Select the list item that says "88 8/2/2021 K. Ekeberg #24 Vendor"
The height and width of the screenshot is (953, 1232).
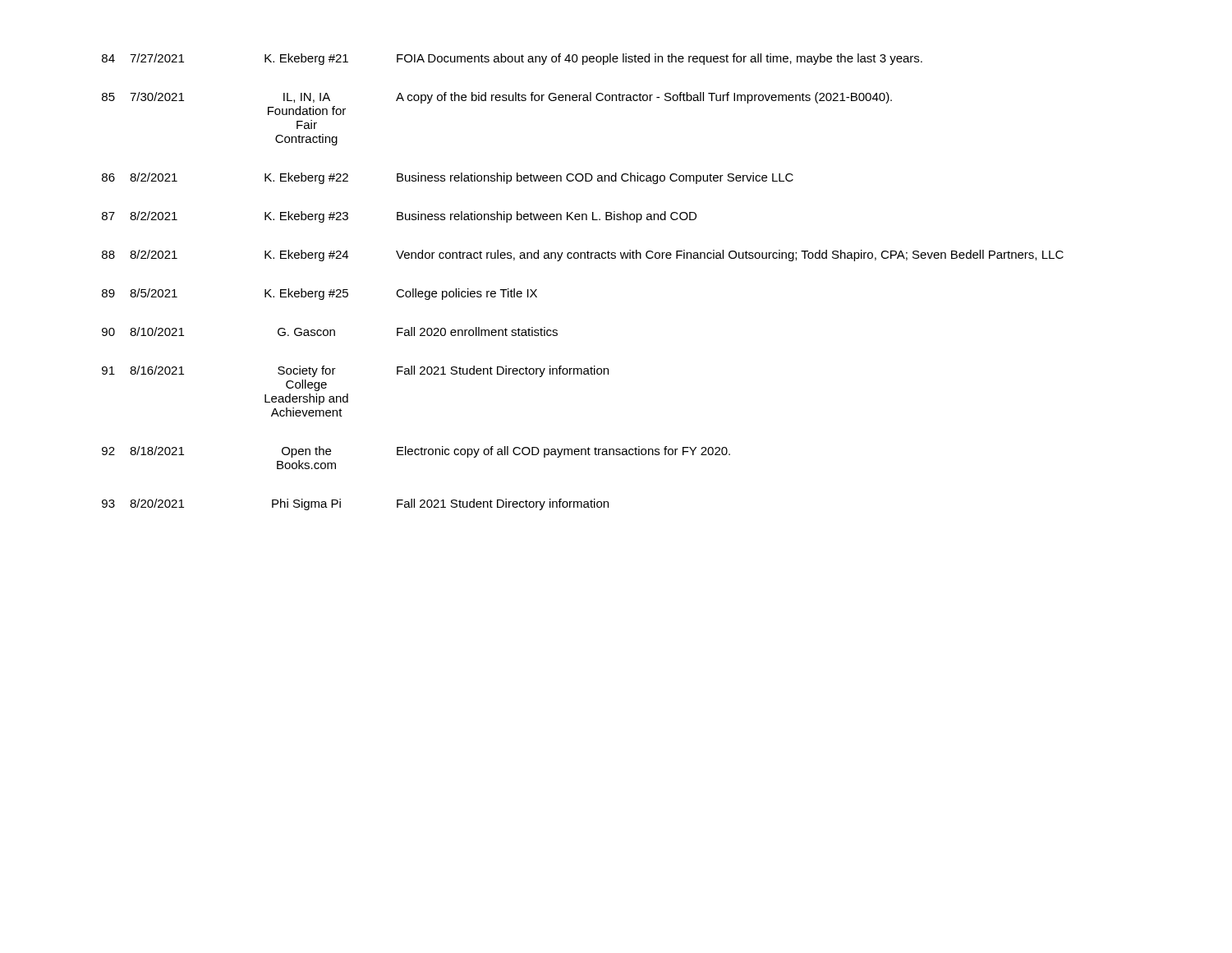[616, 253]
